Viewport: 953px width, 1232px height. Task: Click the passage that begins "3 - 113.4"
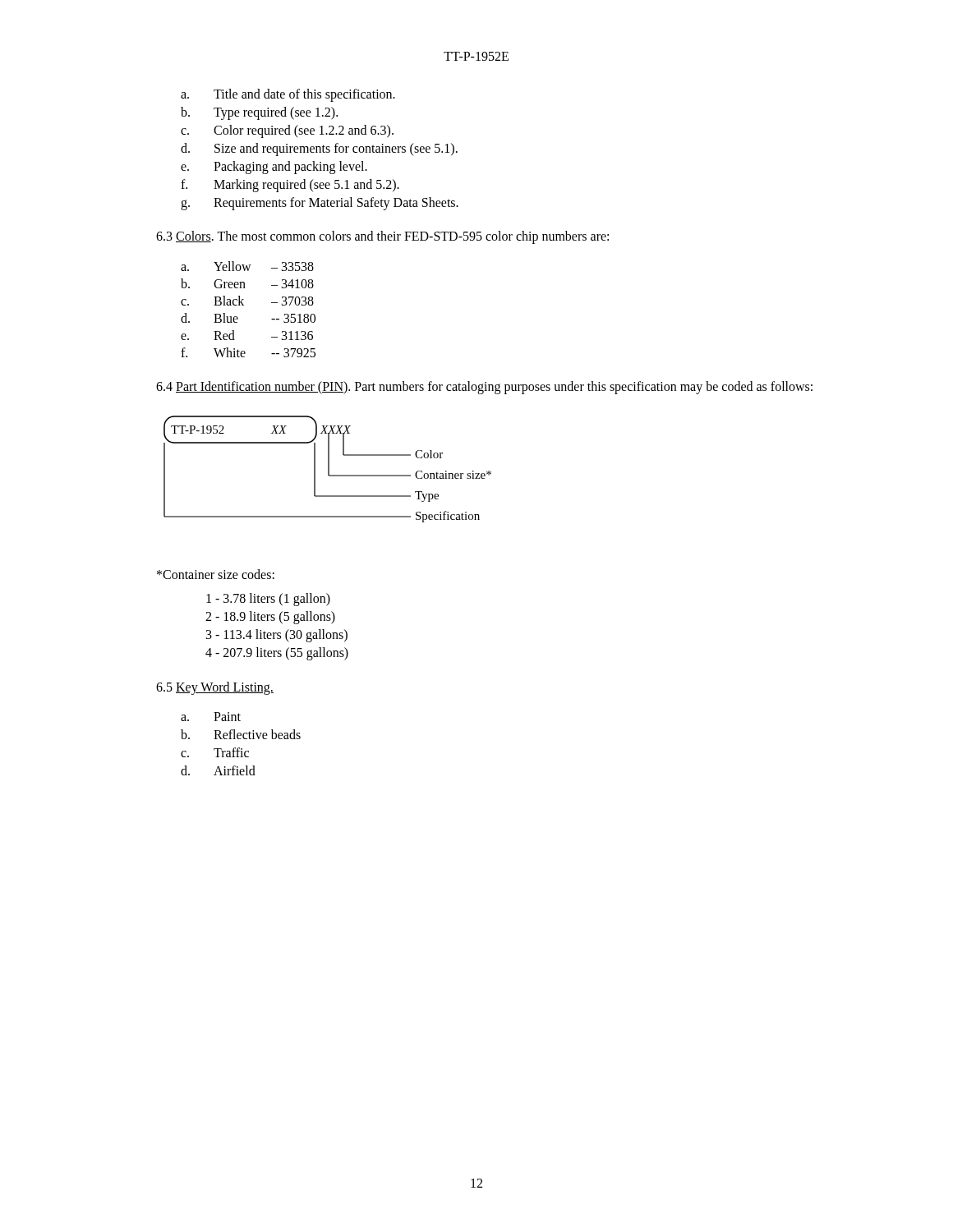click(x=277, y=634)
